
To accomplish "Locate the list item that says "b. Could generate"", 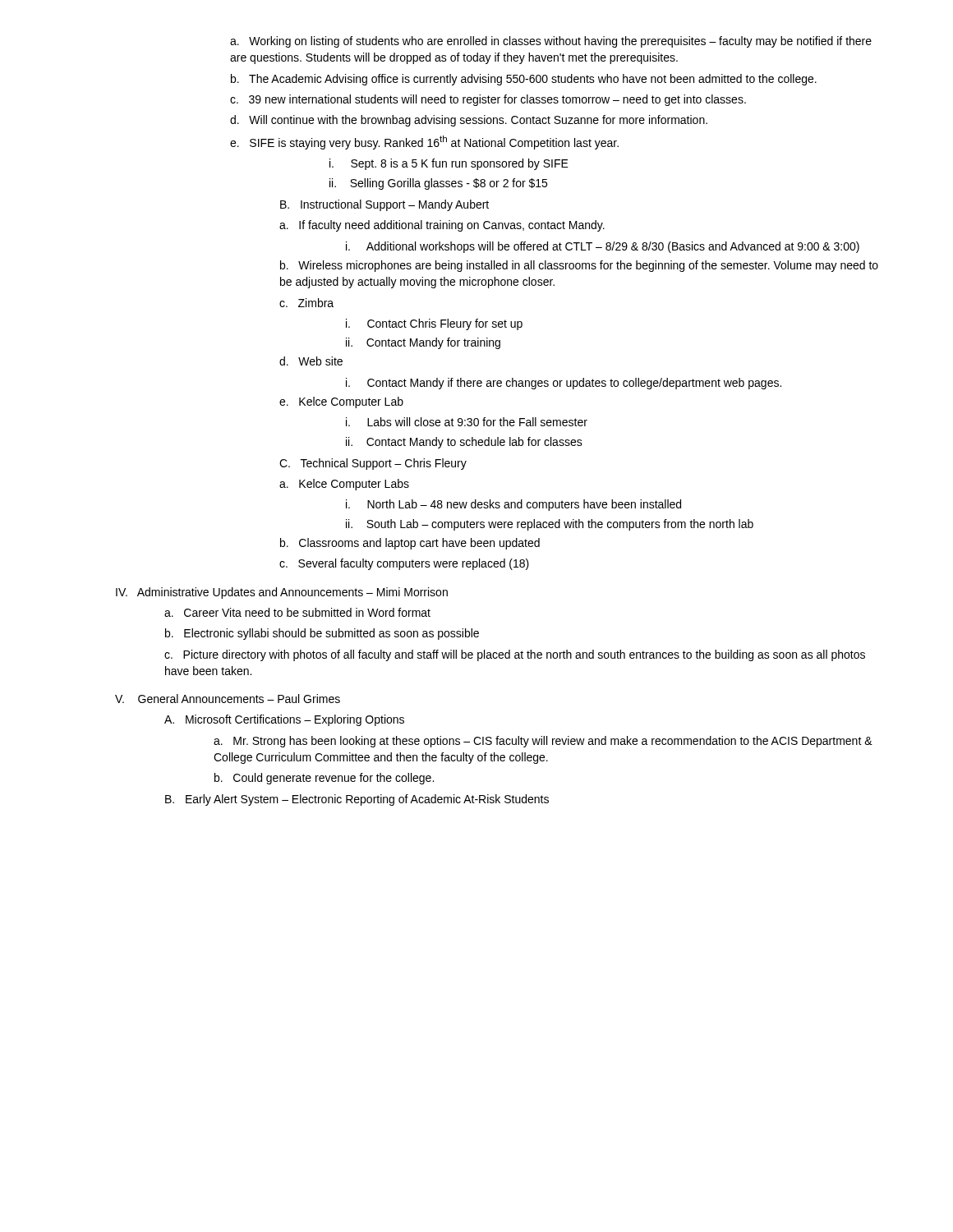I will click(x=324, y=778).
